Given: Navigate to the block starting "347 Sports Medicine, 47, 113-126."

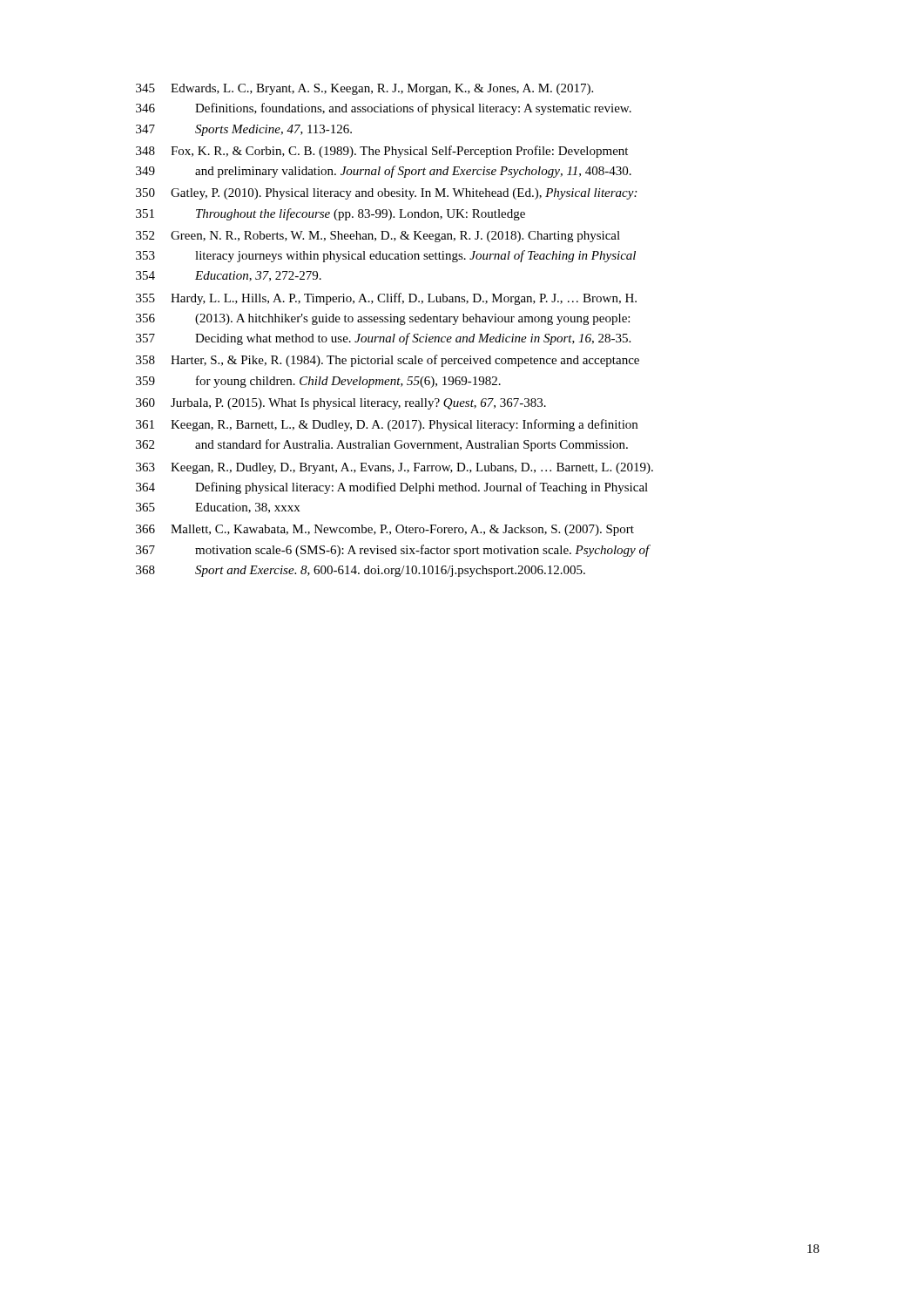Looking at the screenshot, I should coord(244,130).
